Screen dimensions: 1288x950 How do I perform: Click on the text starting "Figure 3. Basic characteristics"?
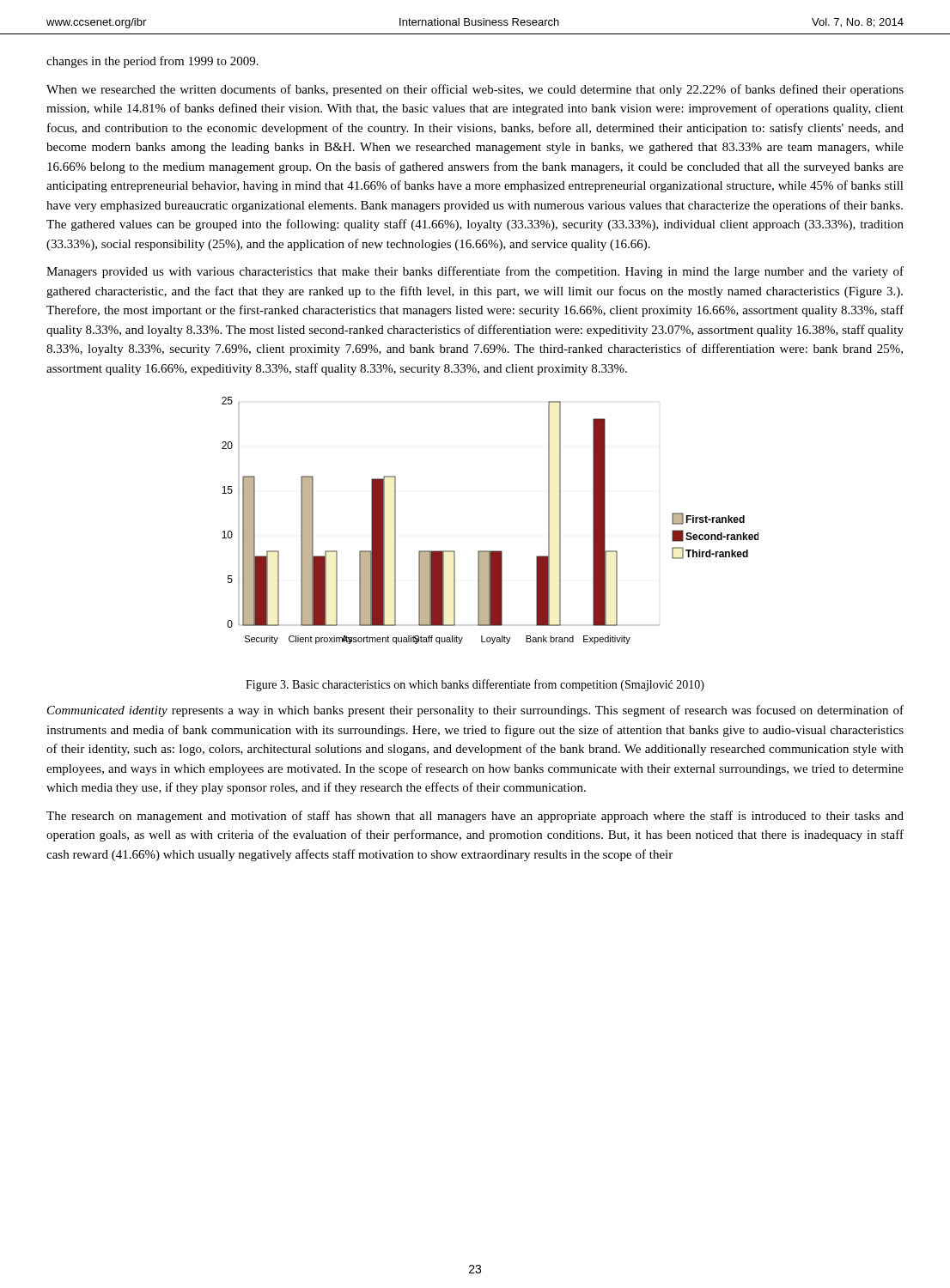click(475, 685)
